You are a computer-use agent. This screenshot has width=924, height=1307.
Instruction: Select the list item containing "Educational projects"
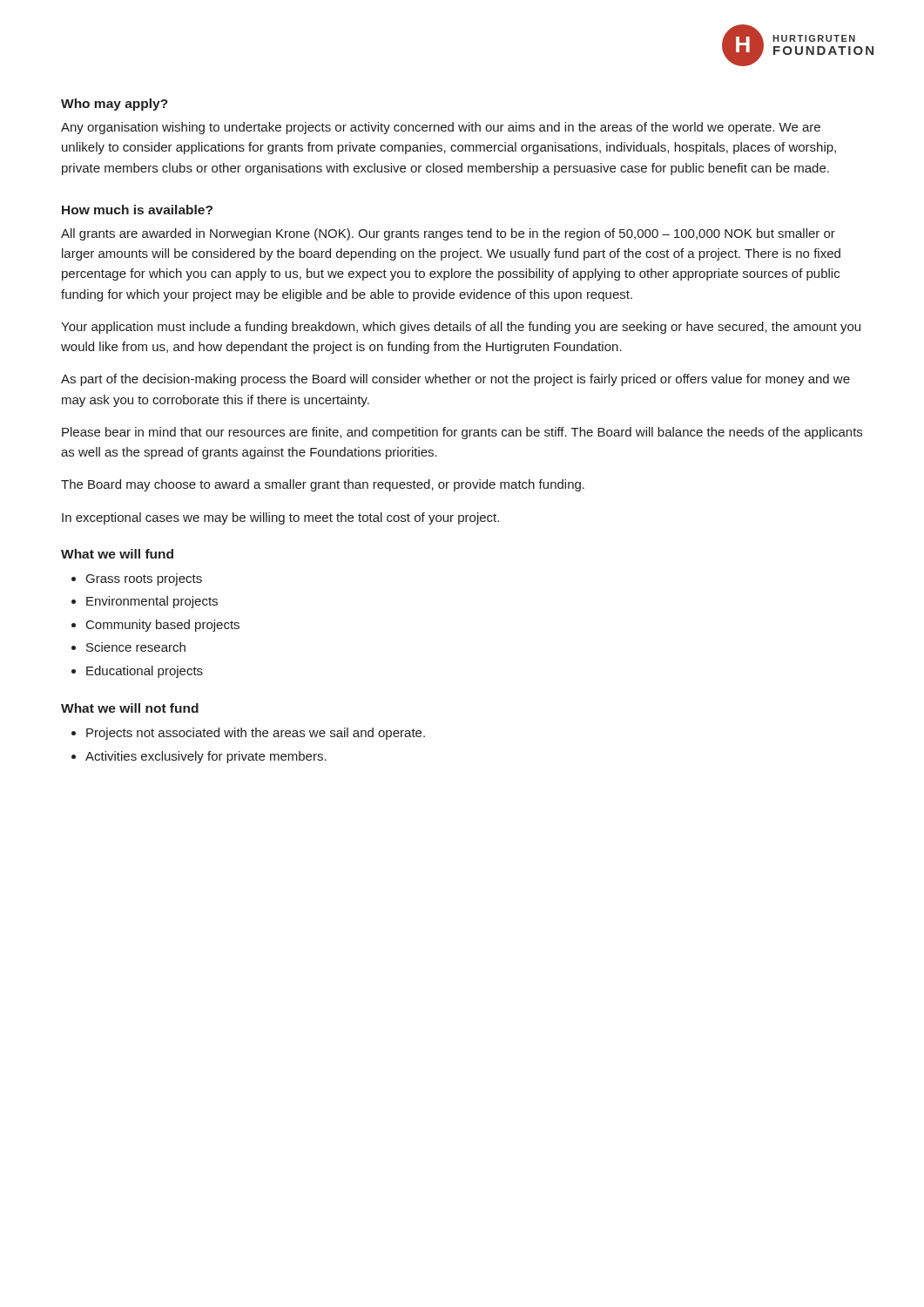(144, 670)
